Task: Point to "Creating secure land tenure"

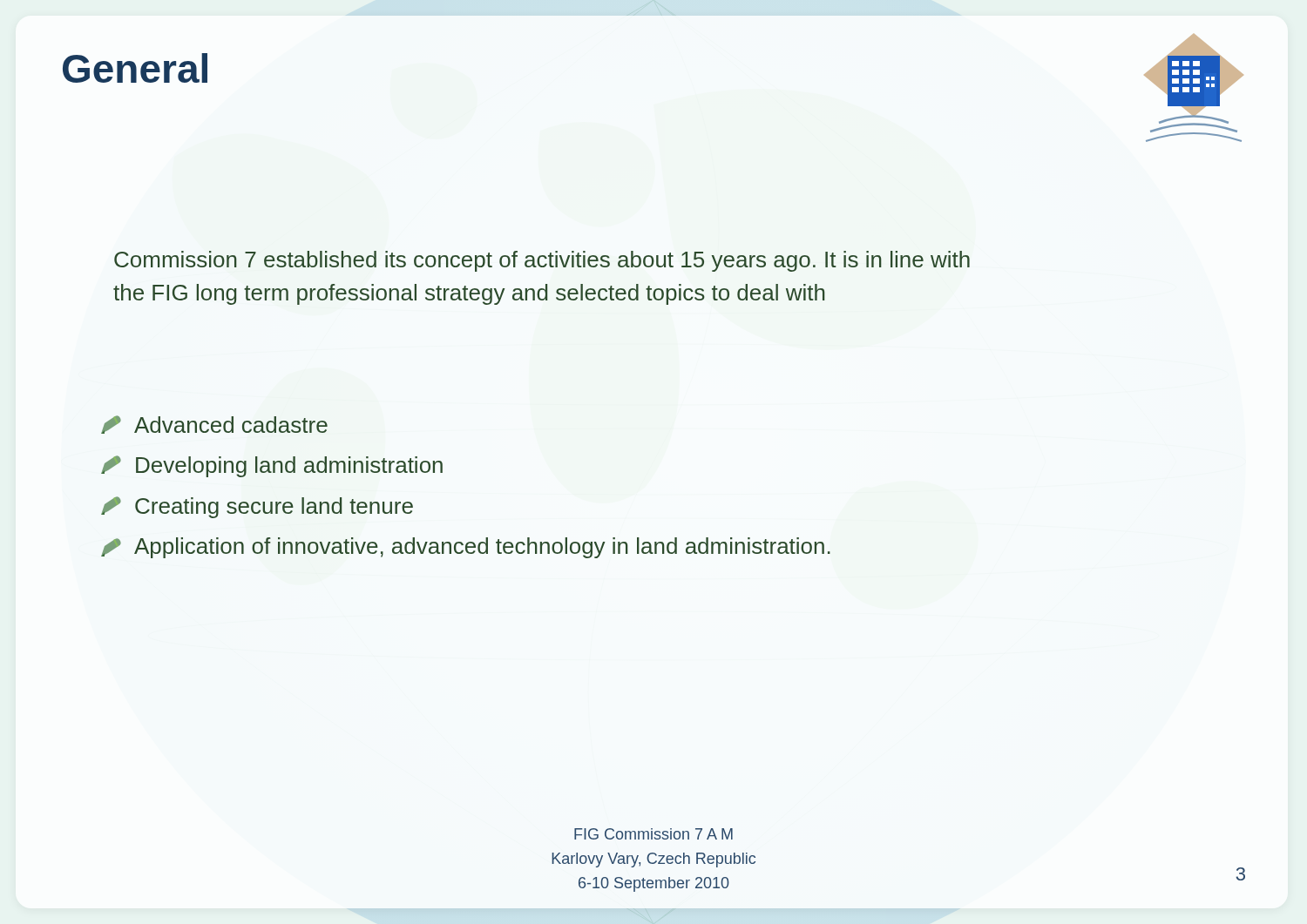Action: 255,506
